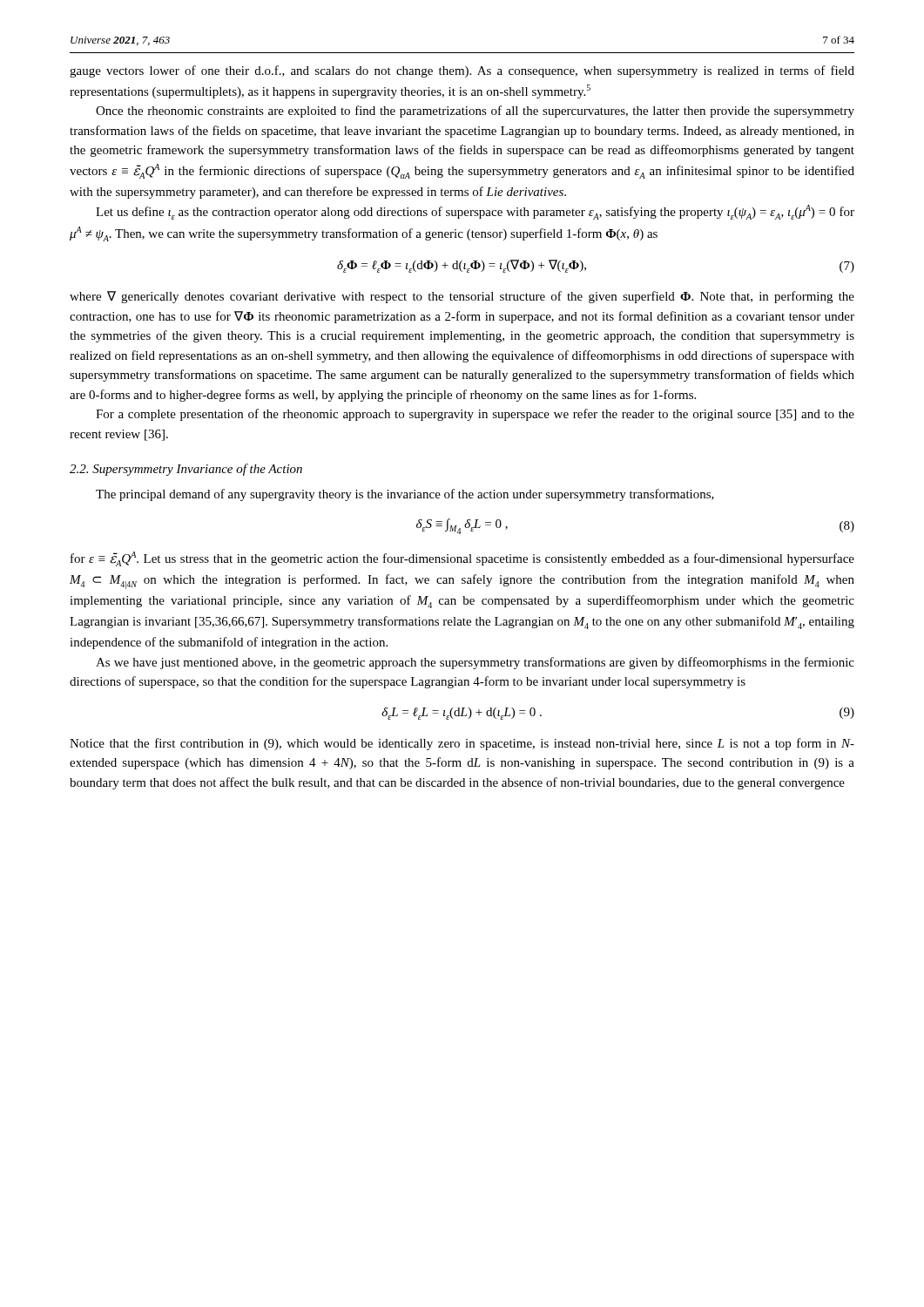The width and height of the screenshot is (924, 1307).
Task: Find the block starting "δεΦ = ℓεΦ = ιε(dΦ) + d(ιεΦ) ="
Action: [462, 266]
